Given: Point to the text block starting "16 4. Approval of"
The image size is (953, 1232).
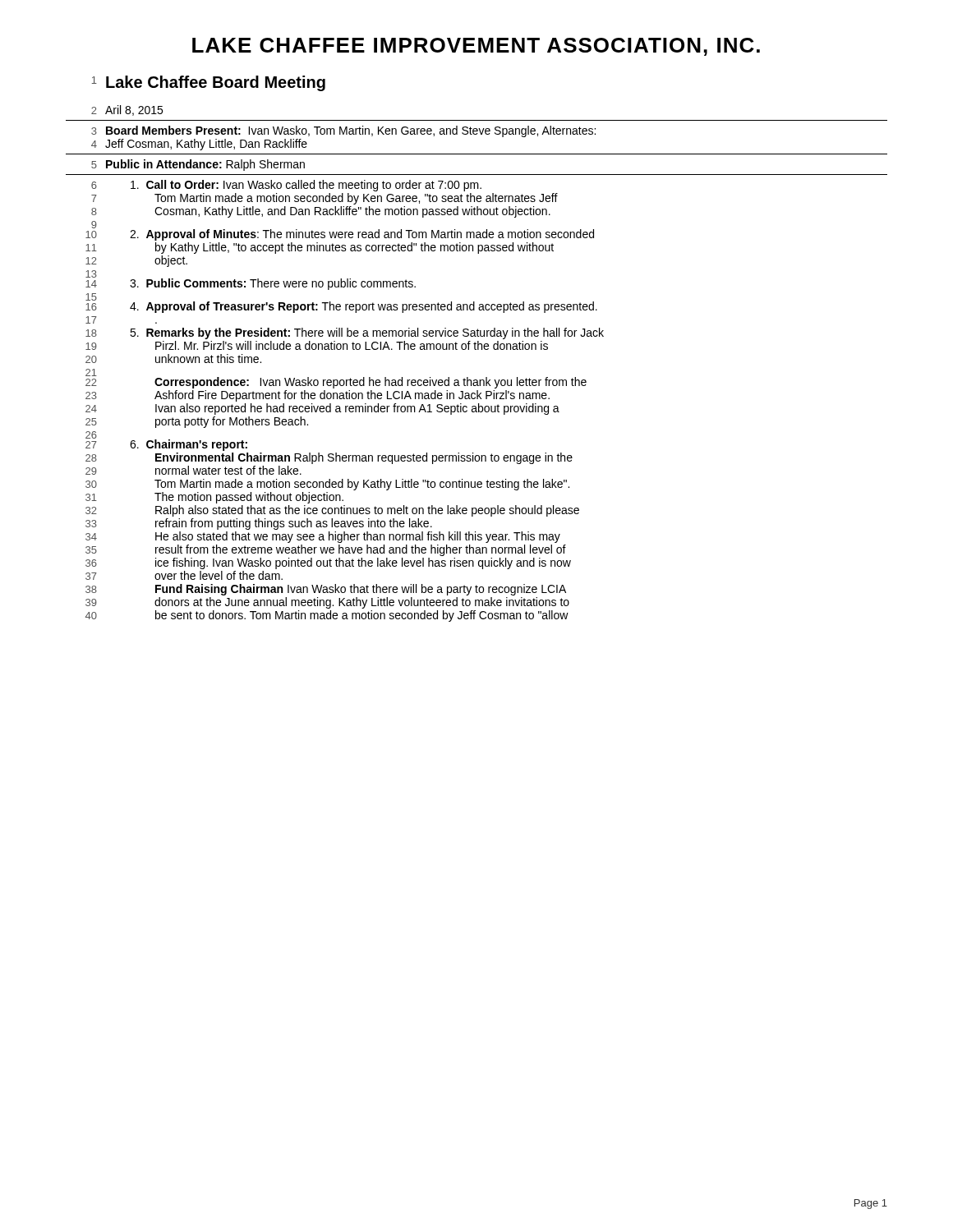Looking at the screenshot, I should click(x=476, y=313).
